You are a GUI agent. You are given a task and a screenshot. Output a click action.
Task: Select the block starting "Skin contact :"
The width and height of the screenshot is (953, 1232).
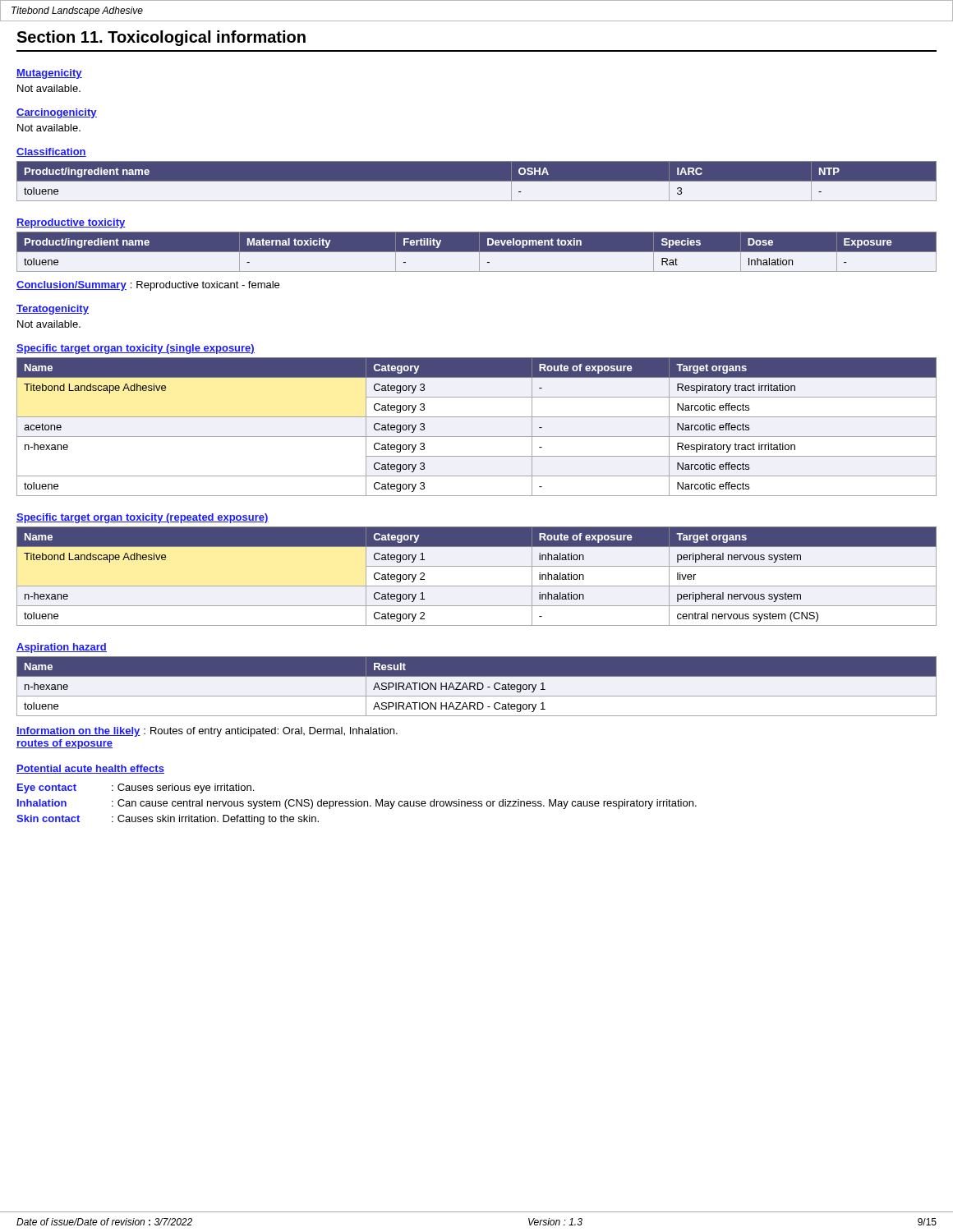coord(168,818)
